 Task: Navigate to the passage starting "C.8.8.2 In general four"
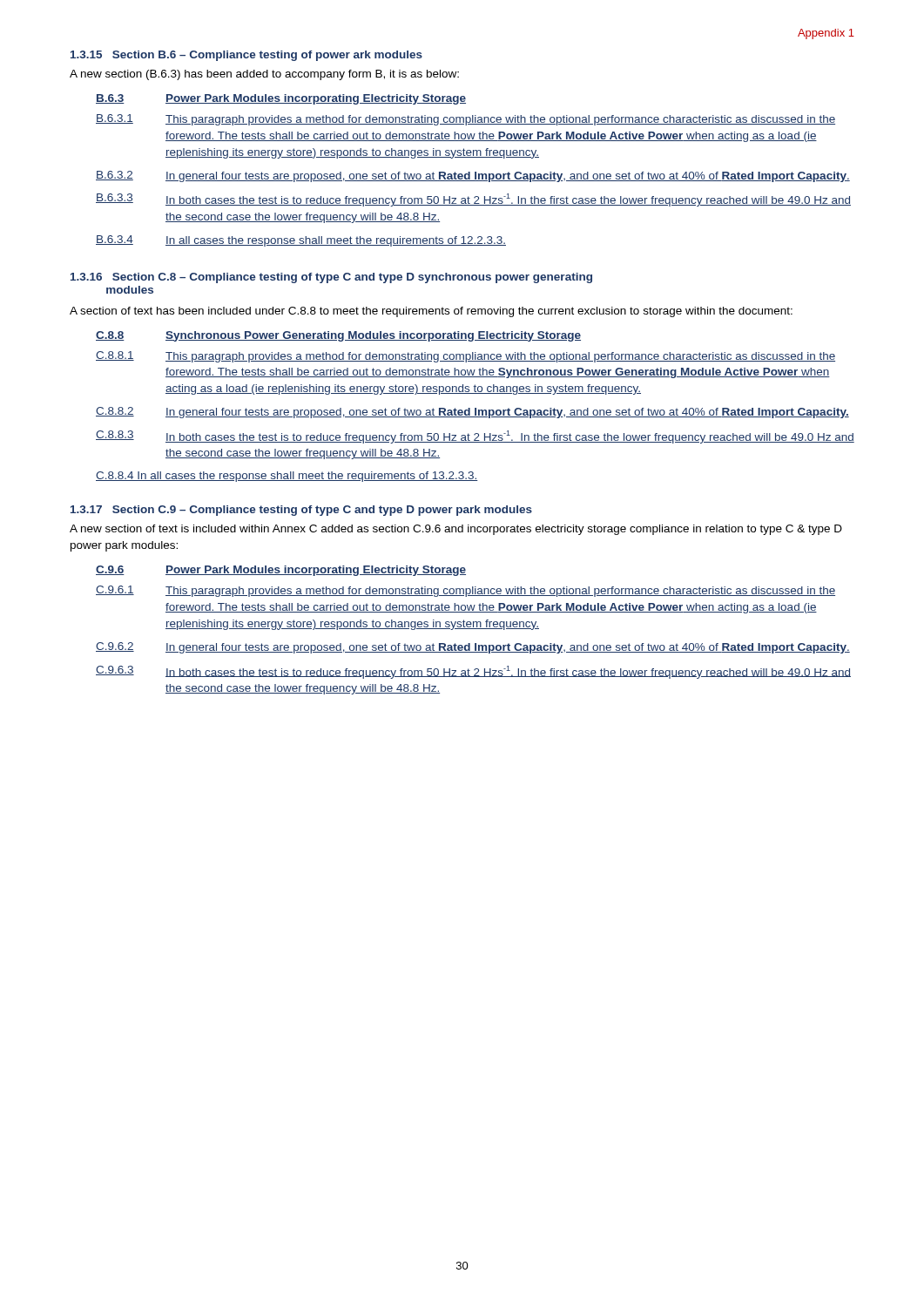(x=475, y=413)
